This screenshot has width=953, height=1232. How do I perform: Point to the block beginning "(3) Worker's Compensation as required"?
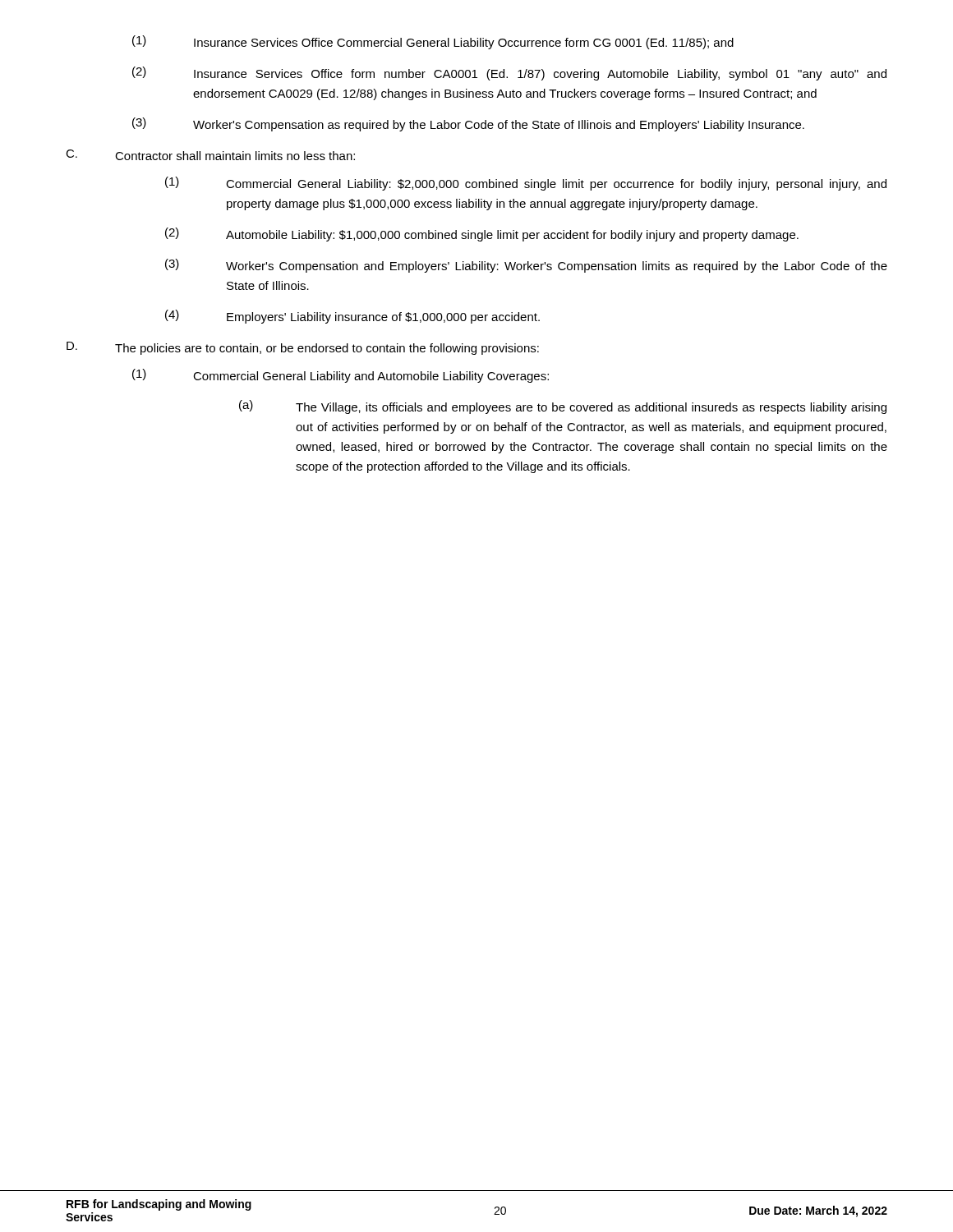pos(509,125)
